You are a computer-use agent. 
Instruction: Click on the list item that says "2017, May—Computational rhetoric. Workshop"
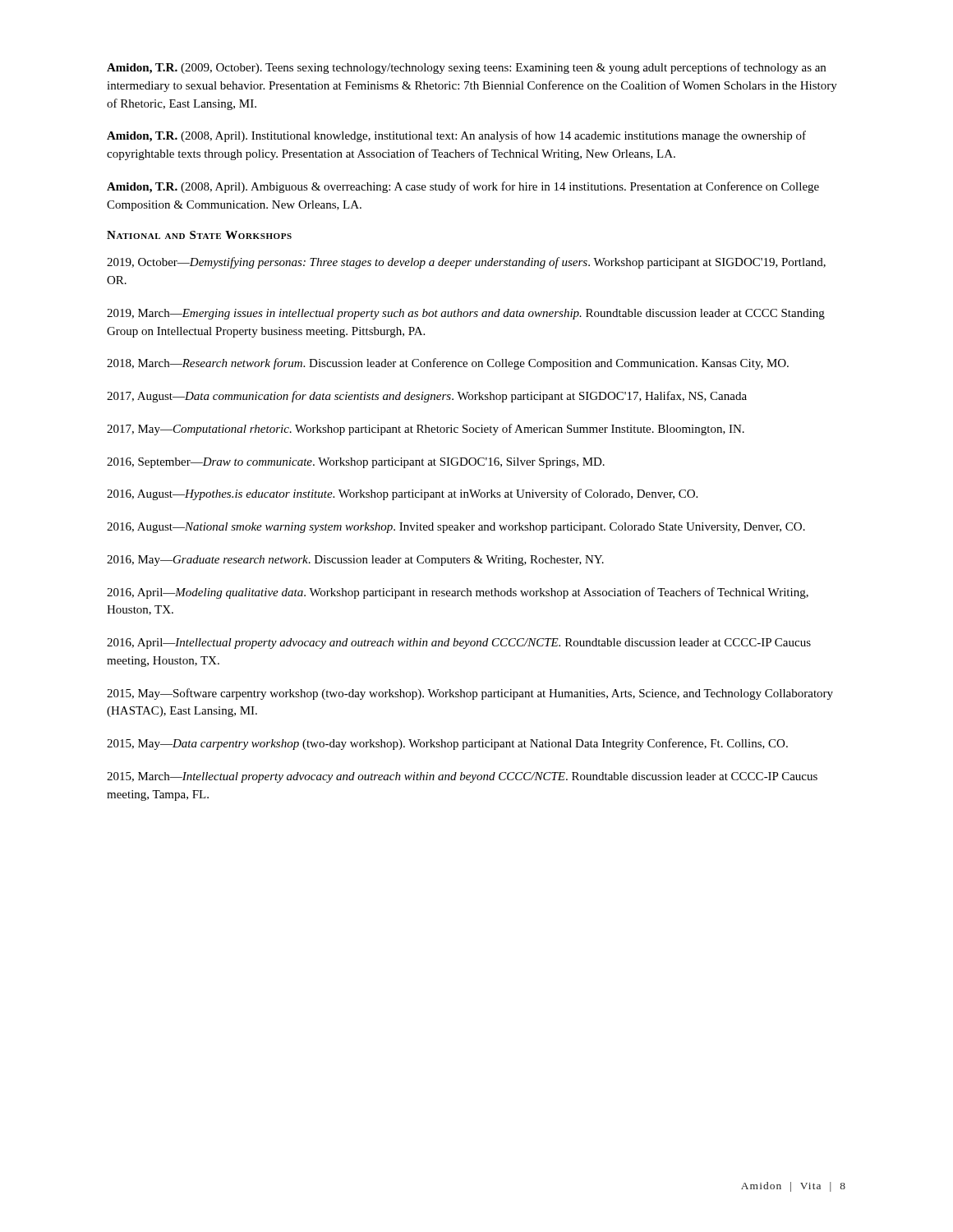[x=426, y=429]
